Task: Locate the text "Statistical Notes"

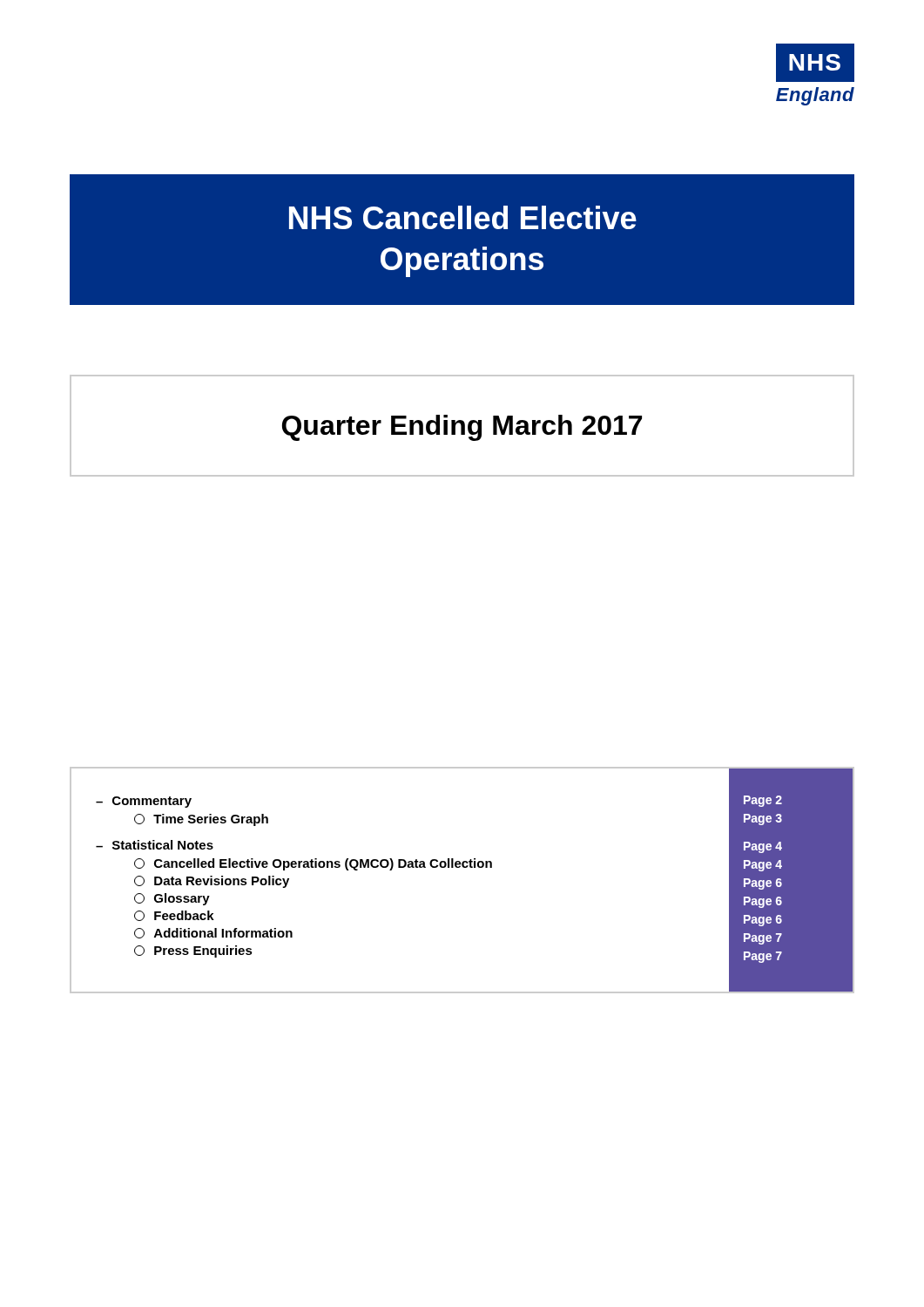Action: coord(163,845)
